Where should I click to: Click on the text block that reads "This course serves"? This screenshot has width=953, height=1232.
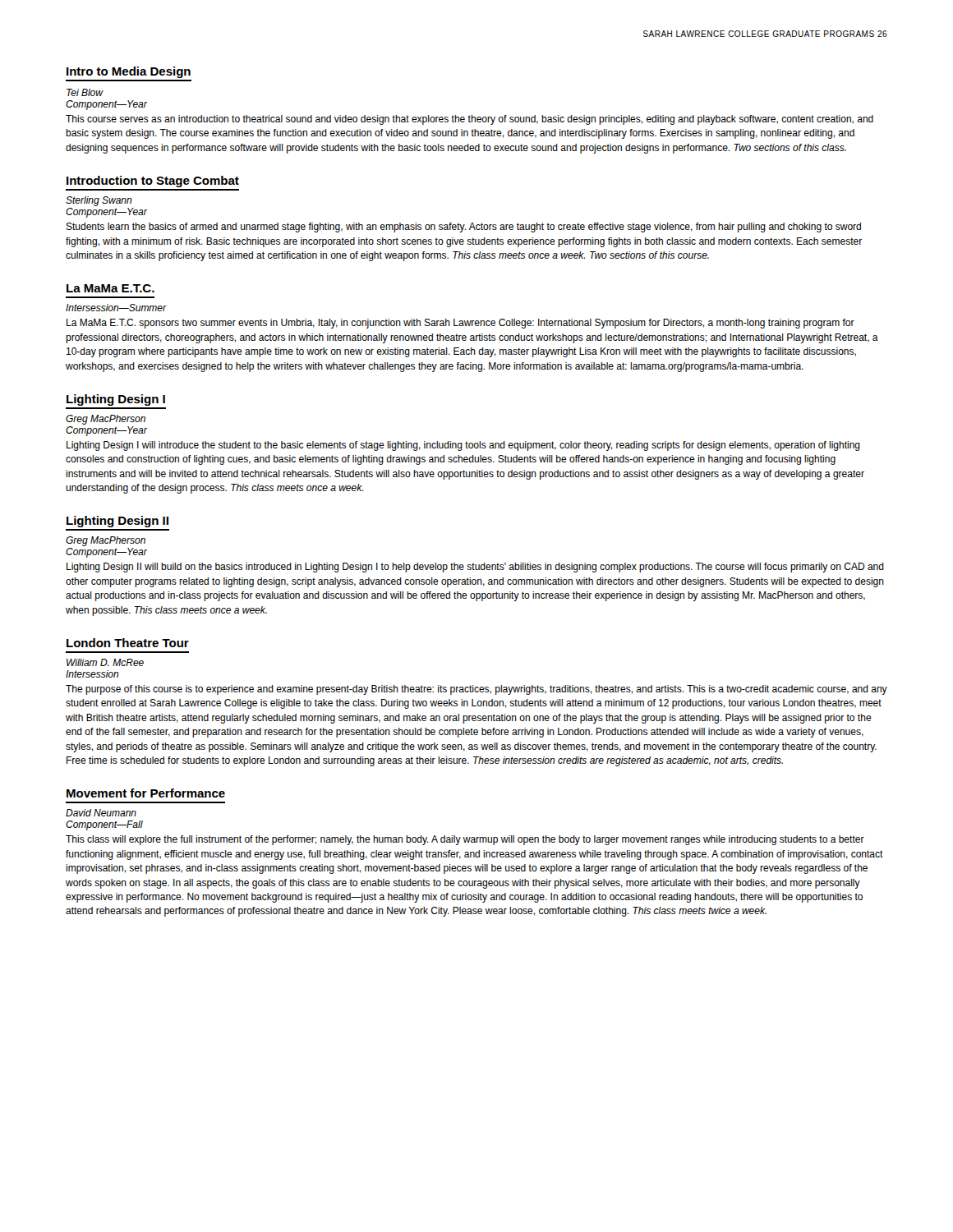tap(470, 133)
